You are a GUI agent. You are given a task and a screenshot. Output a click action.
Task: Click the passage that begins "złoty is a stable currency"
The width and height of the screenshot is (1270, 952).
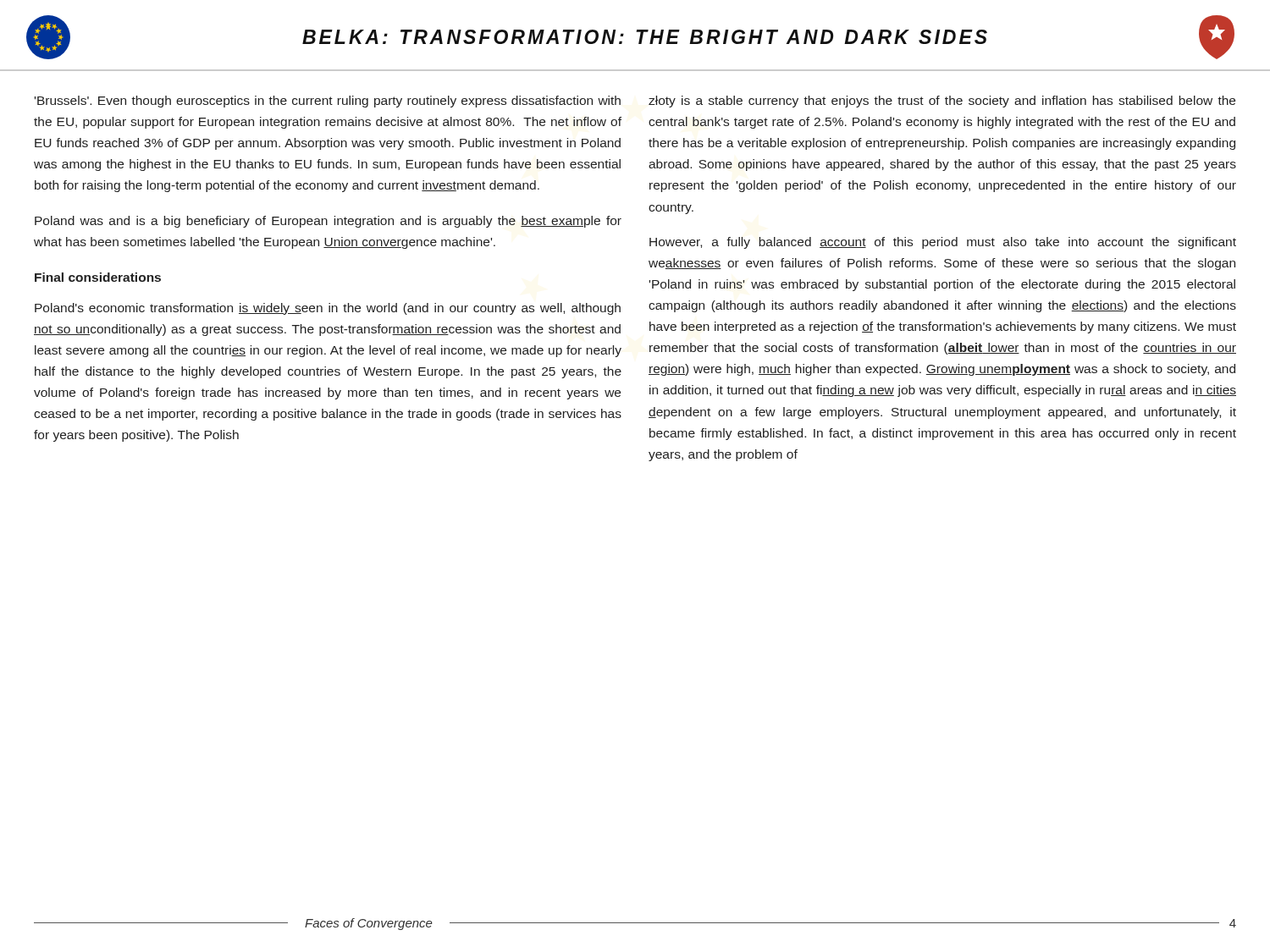(942, 153)
